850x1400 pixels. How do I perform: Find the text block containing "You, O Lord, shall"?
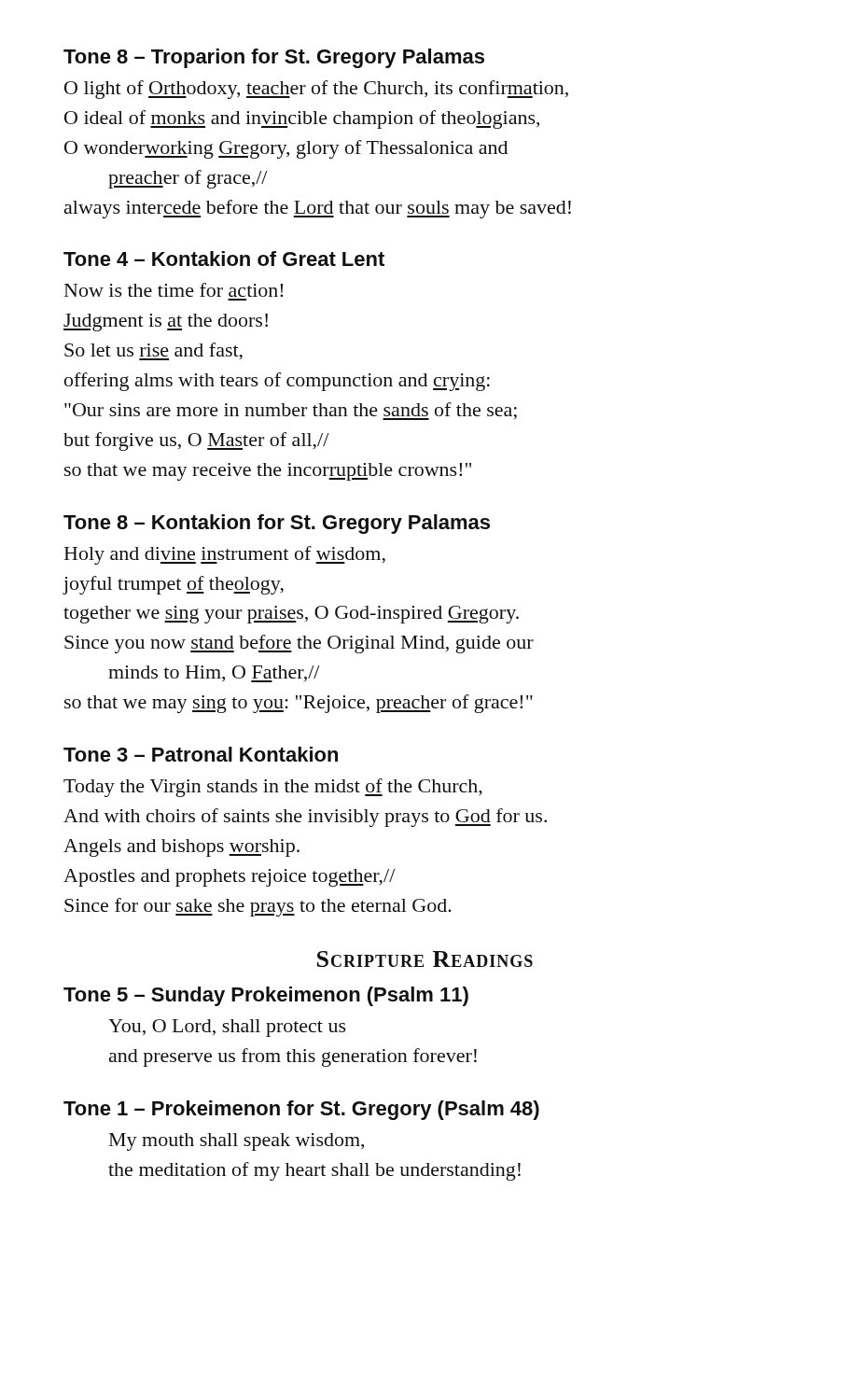tap(293, 1041)
